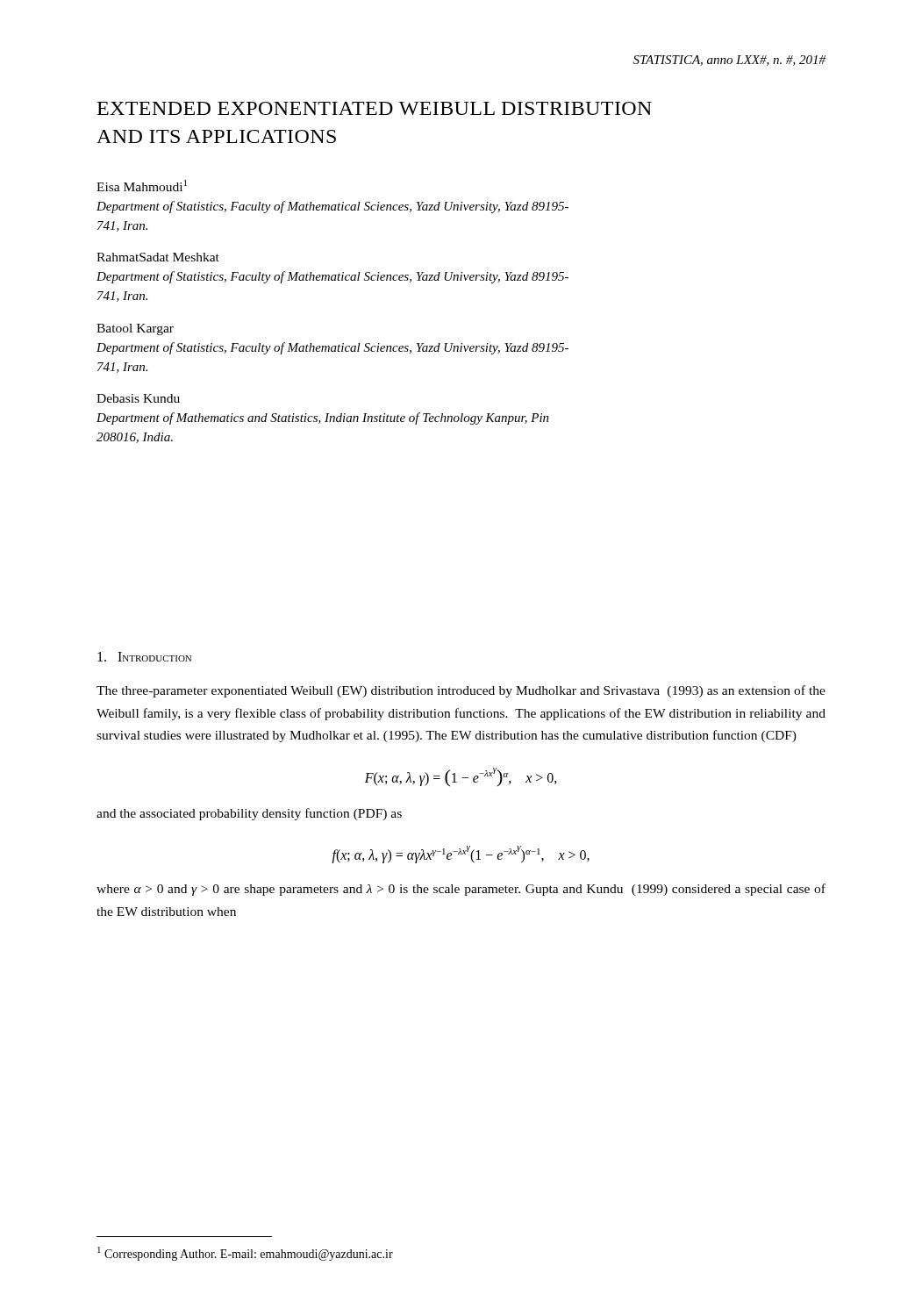Find "1 Corresponding Author. E-mail: emahmoudi@yazduni.ac.ir" on this page

245,1253
